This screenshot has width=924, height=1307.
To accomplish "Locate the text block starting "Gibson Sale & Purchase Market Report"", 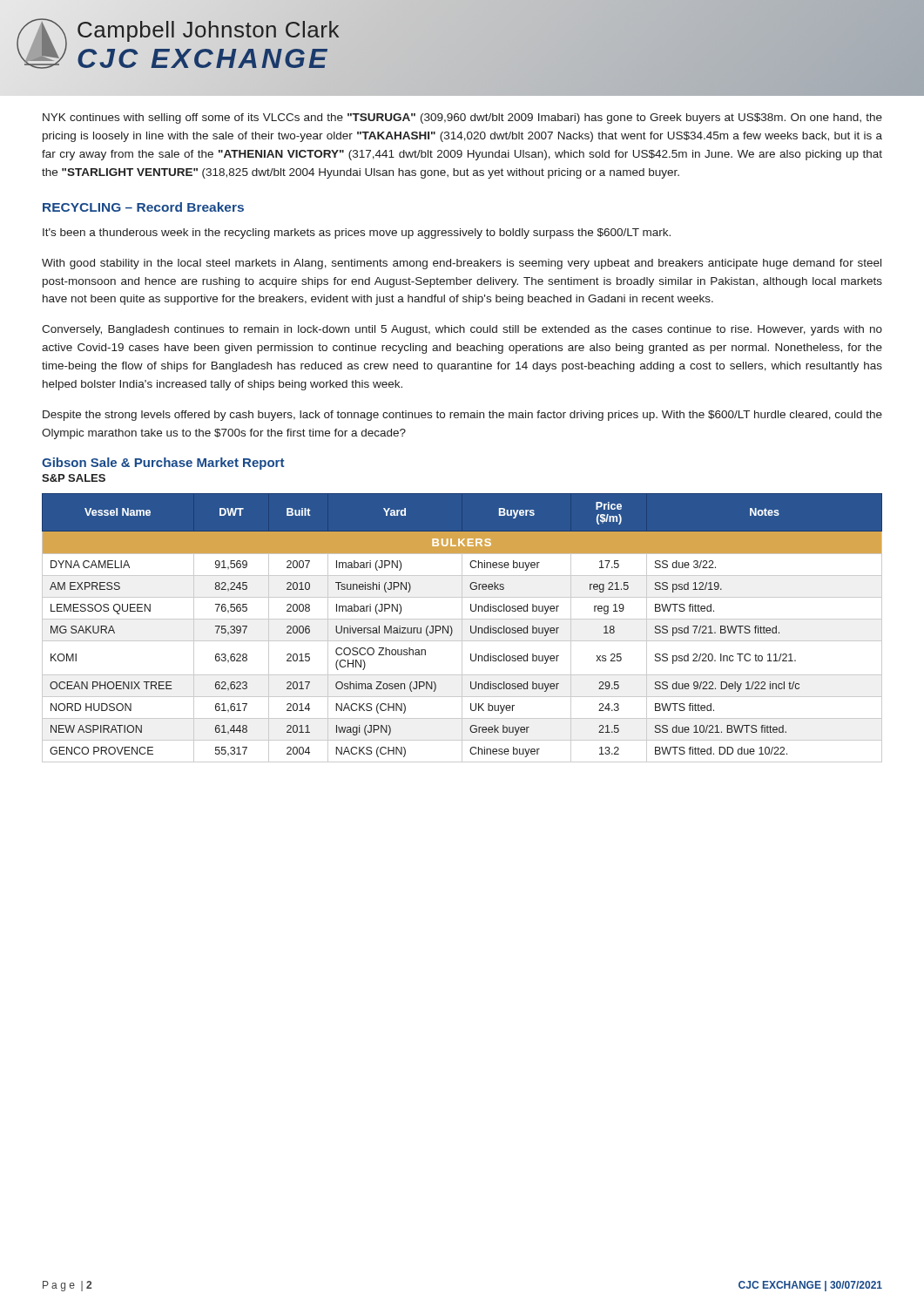I will 163,462.
